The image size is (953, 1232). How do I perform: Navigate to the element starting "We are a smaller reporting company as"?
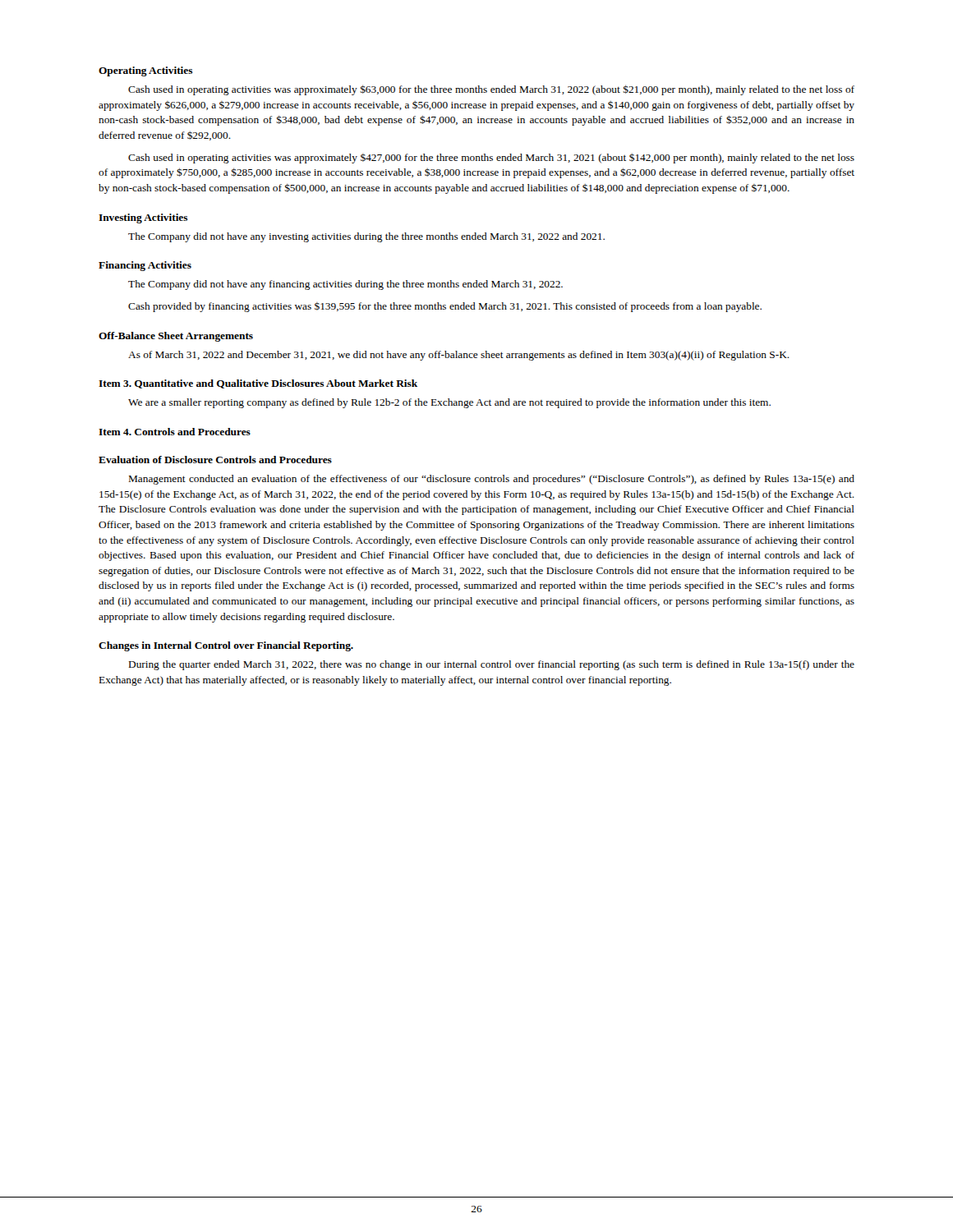click(x=450, y=402)
